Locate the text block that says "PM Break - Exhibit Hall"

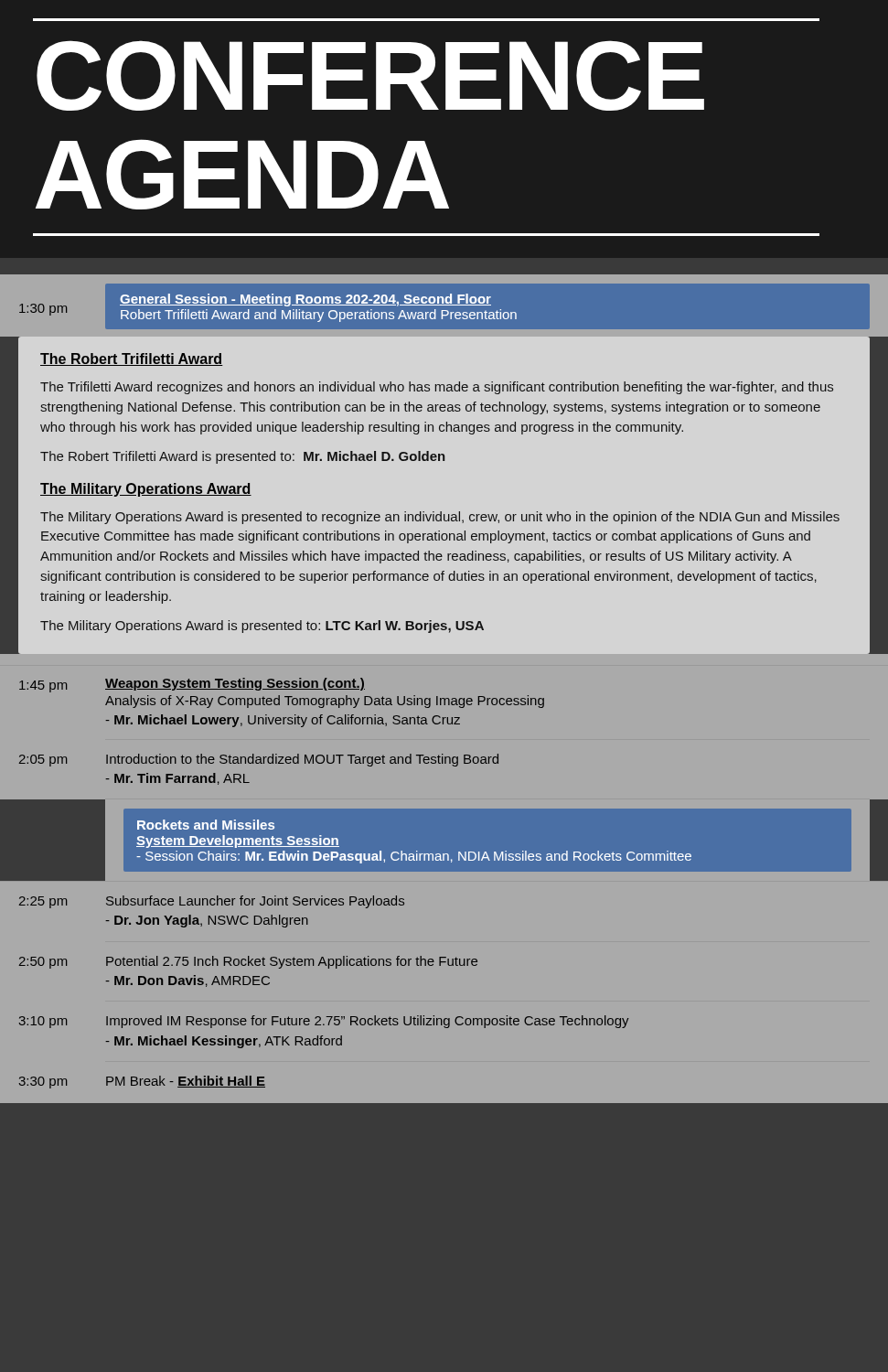[x=185, y=1081]
